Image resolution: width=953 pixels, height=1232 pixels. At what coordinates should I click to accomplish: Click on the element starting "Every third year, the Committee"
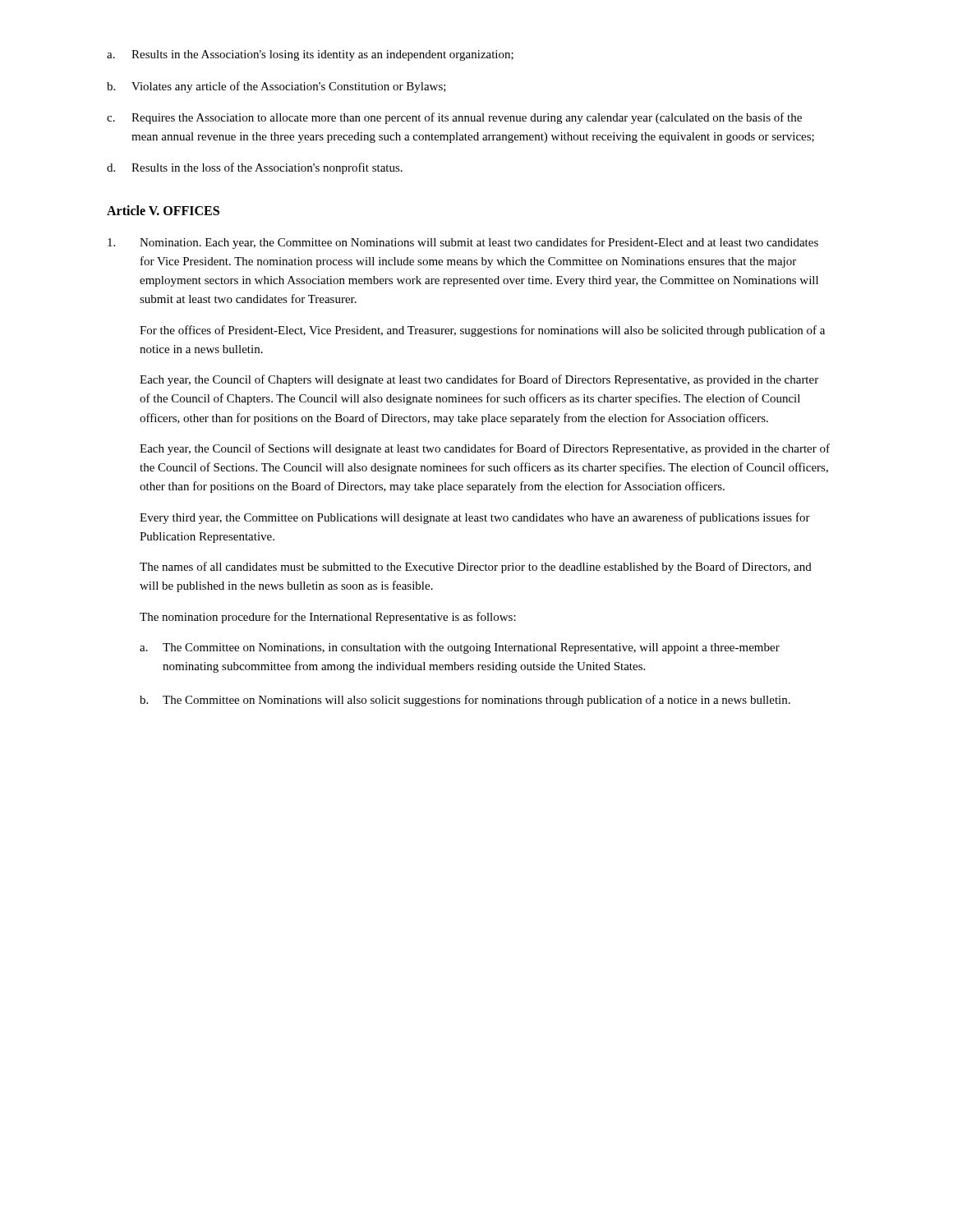coord(475,527)
